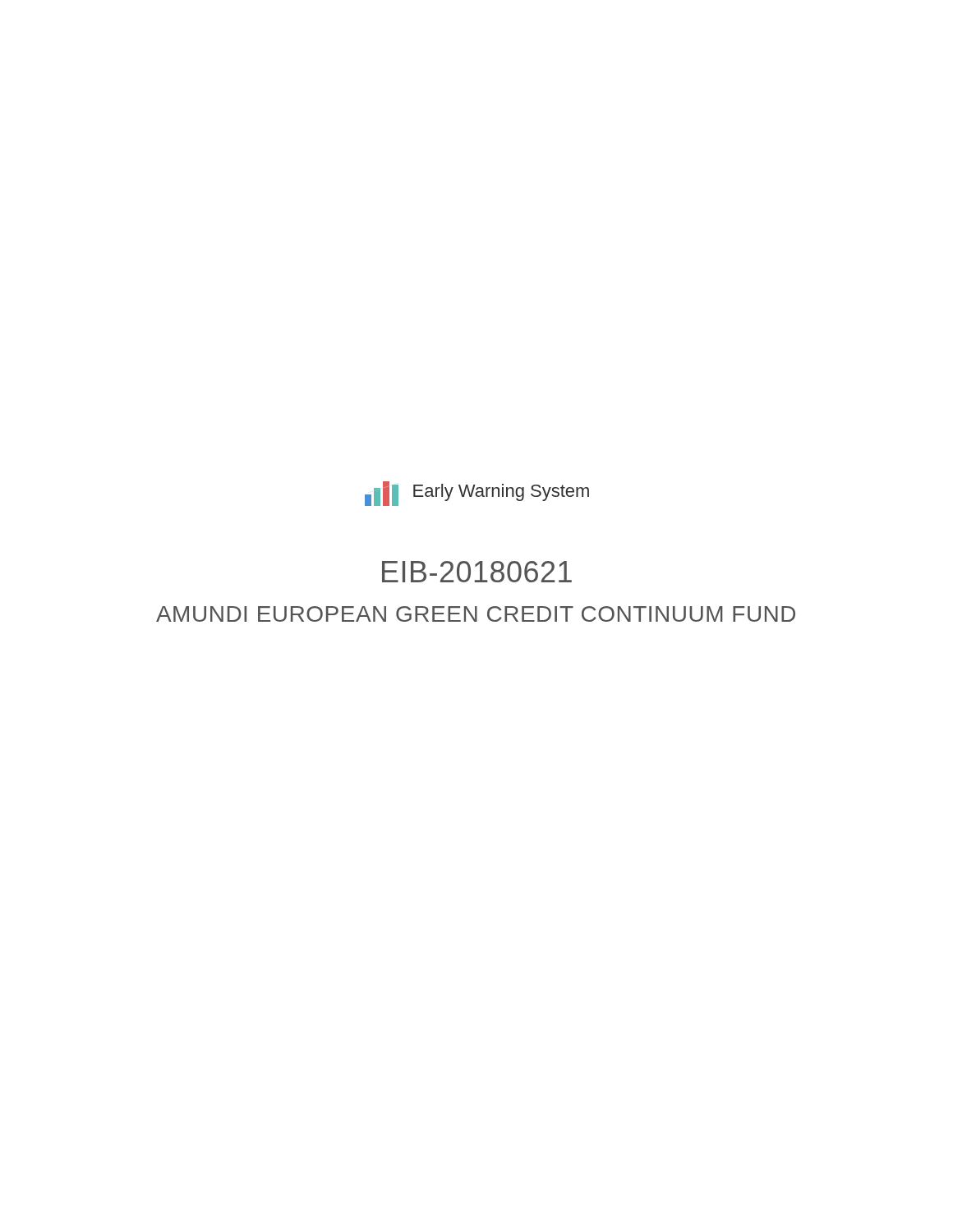953x1232 pixels.
Task: Click on the logo
Action: [x=476, y=491]
